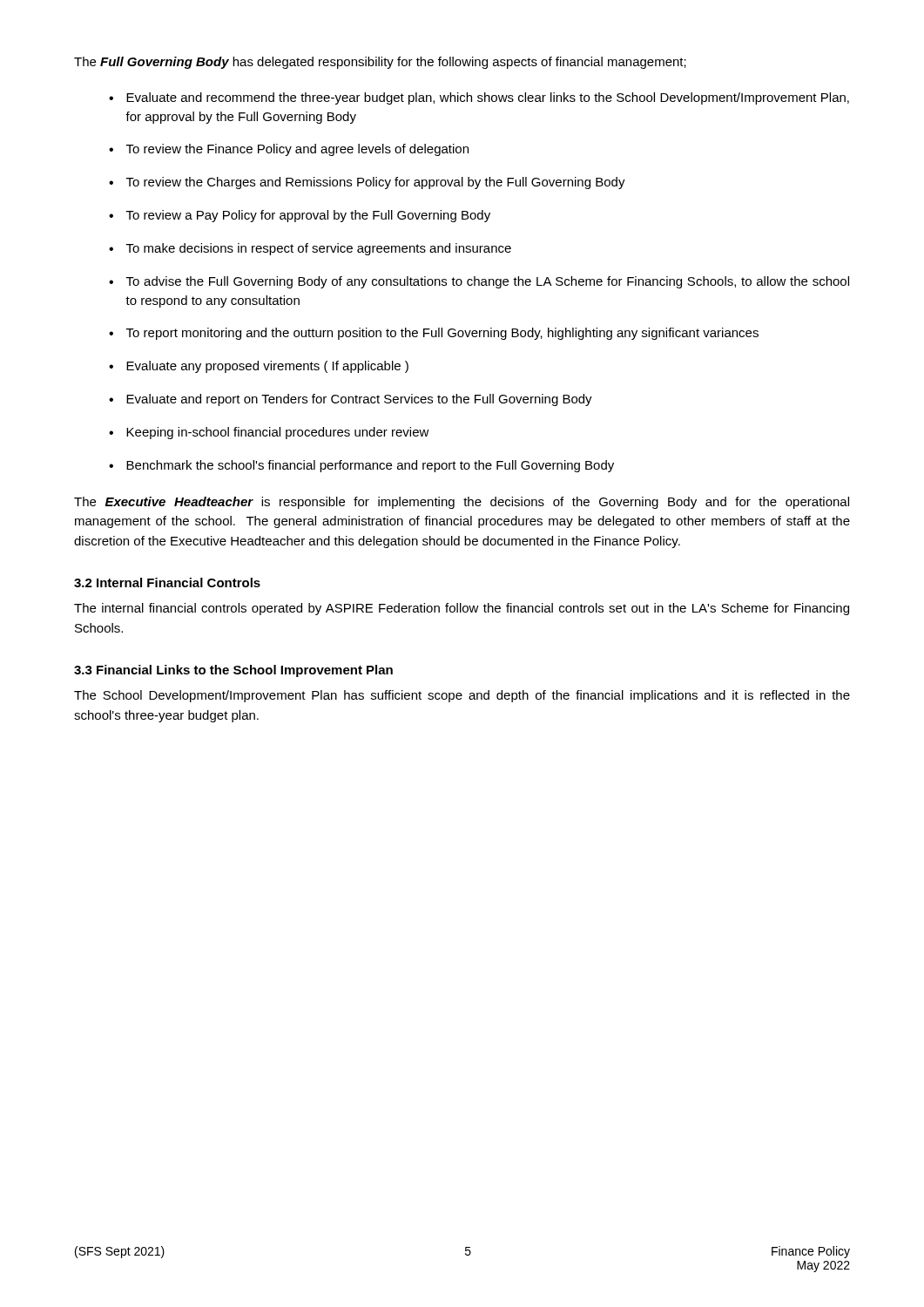Find the list item that reads "Evaluate and report on Tenders for Contract Services"

coord(488,399)
